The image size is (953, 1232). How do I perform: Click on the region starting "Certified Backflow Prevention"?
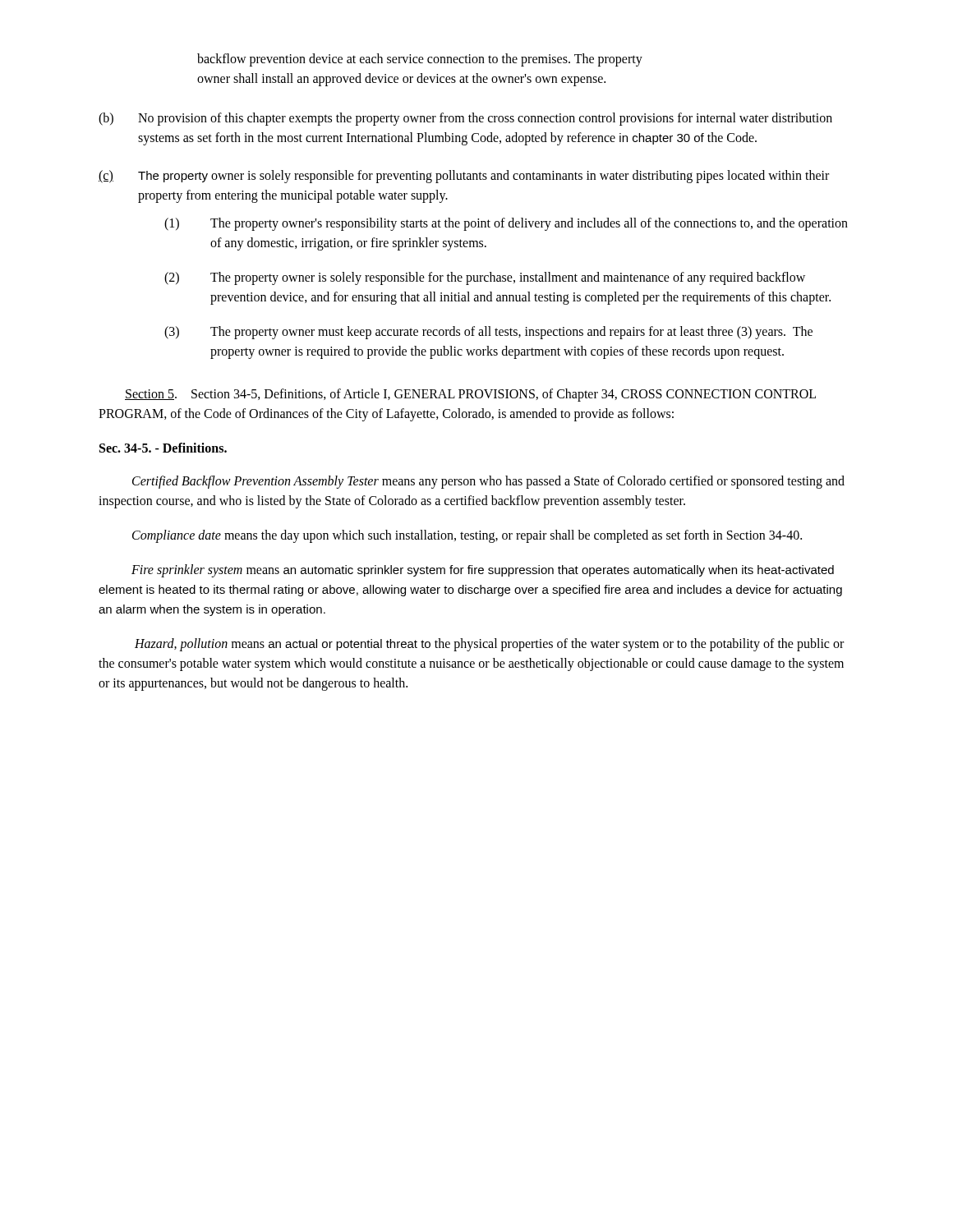click(x=472, y=491)
